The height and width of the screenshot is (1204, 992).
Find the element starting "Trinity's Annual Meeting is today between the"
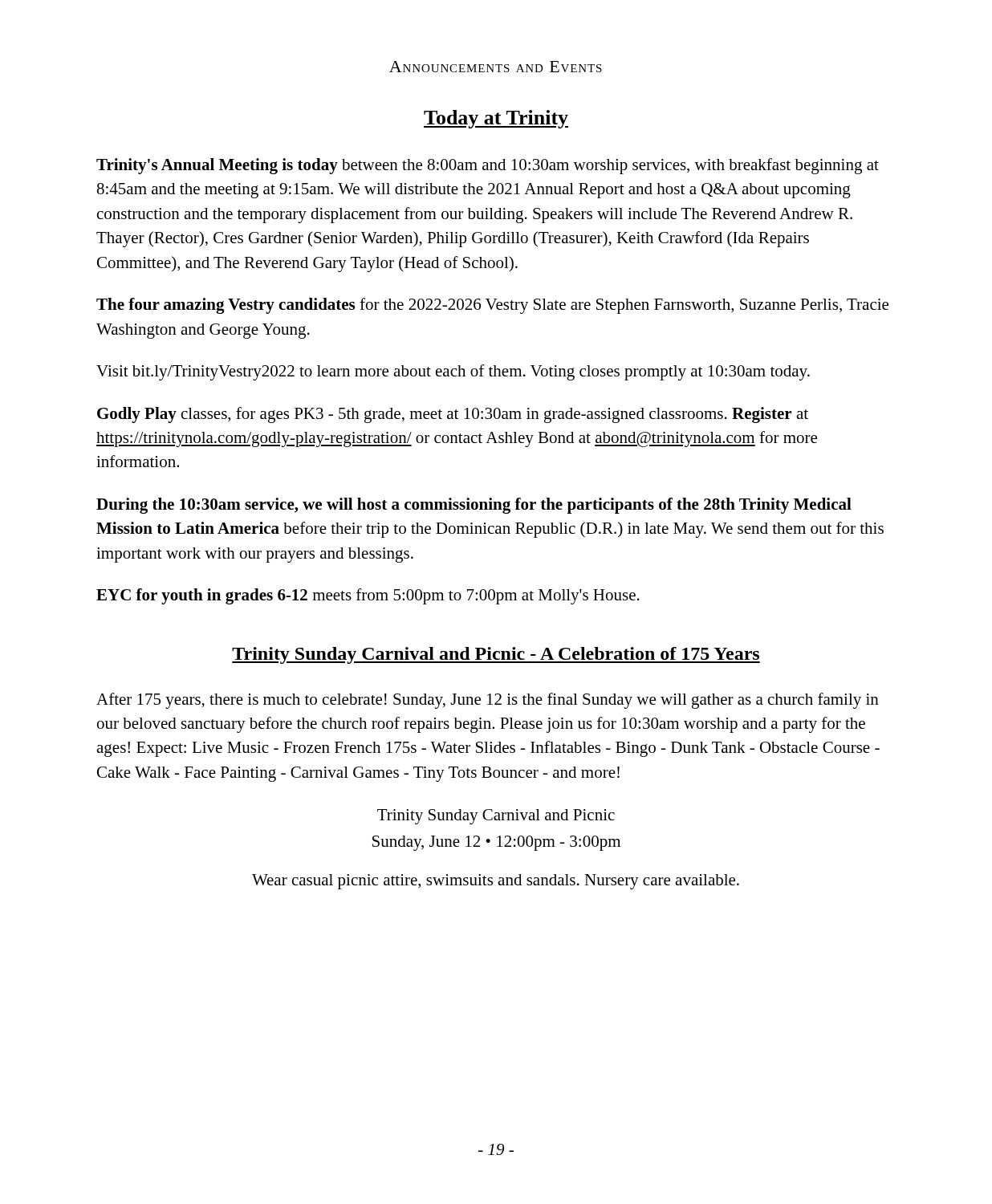tap(488, 213)
